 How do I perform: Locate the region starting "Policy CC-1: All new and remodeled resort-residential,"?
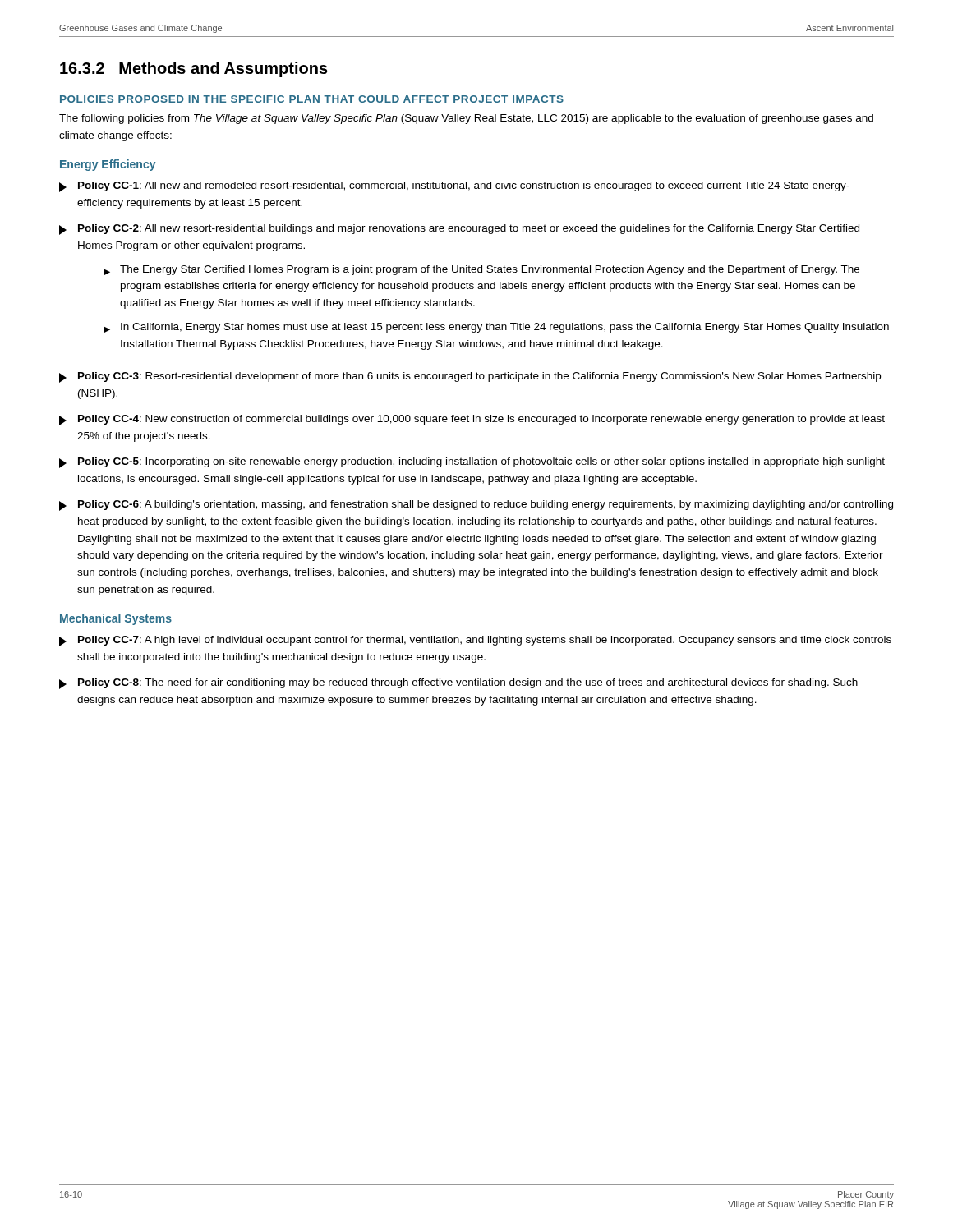(x=476, y=194)
